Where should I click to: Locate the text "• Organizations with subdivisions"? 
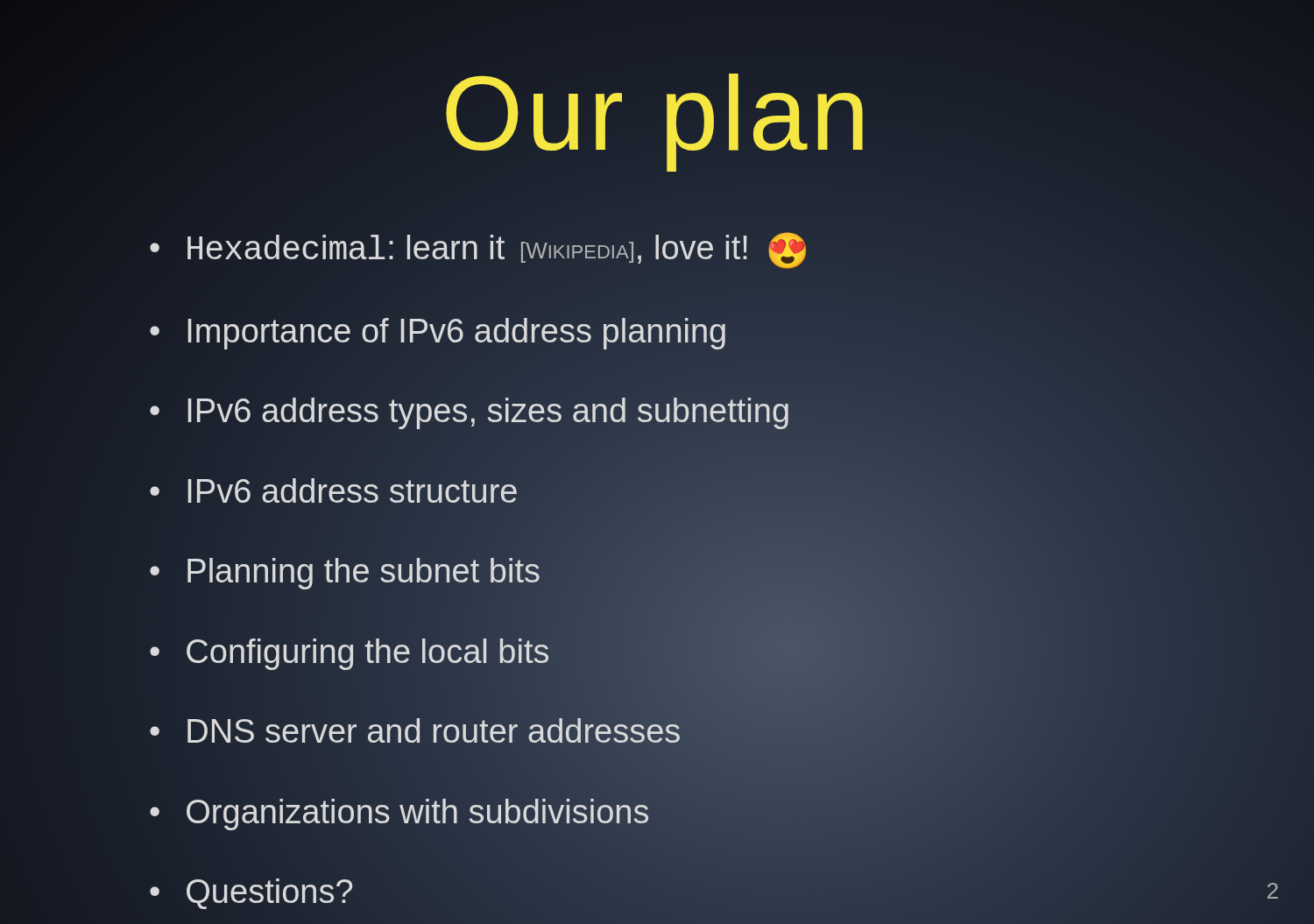coord(399,813)
